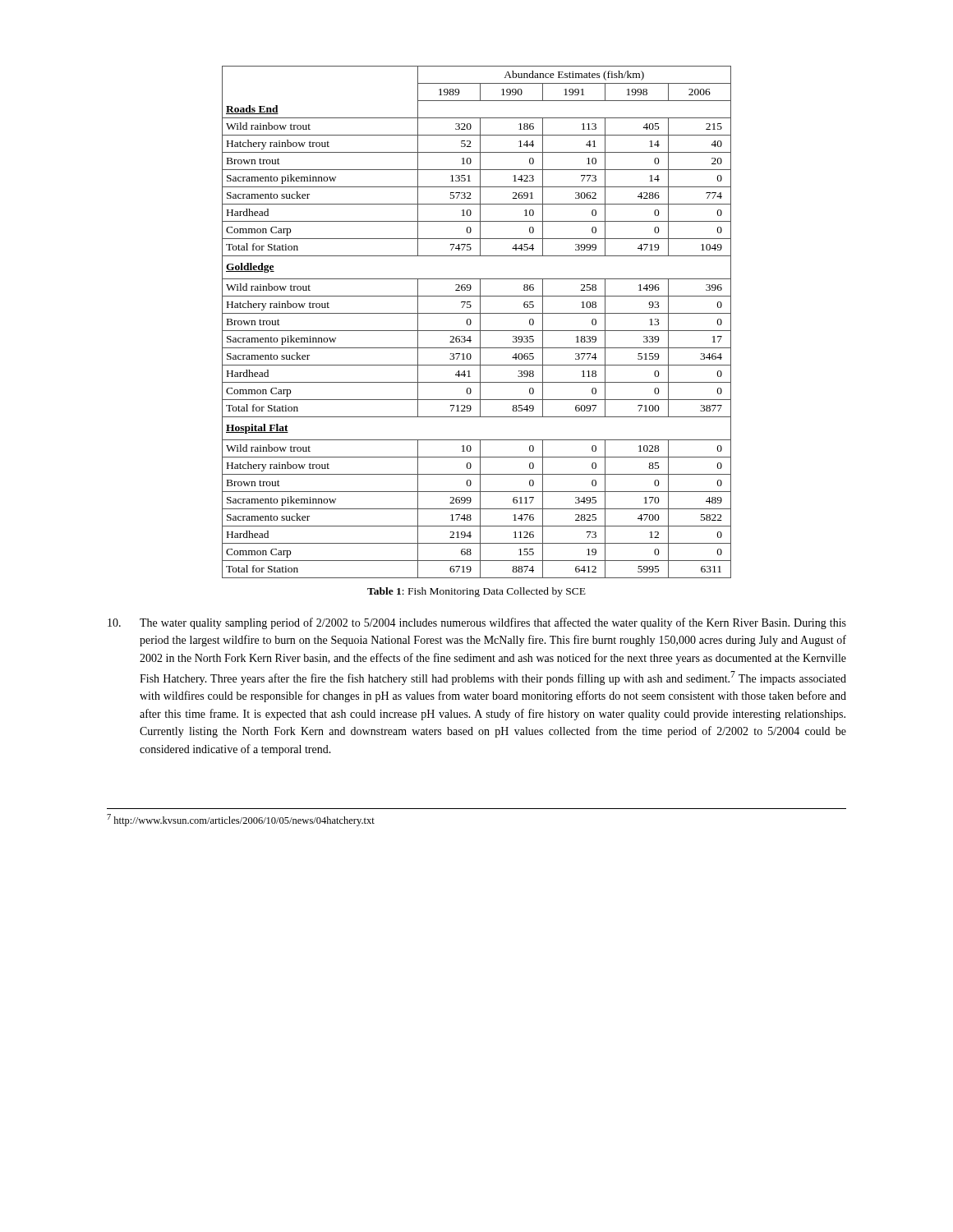Image resolution: width=953 pixels, height=1232 pixels.
Task: Locate the list item that says "10. The water quality sampling period"
Action: (x=476, y=686)
